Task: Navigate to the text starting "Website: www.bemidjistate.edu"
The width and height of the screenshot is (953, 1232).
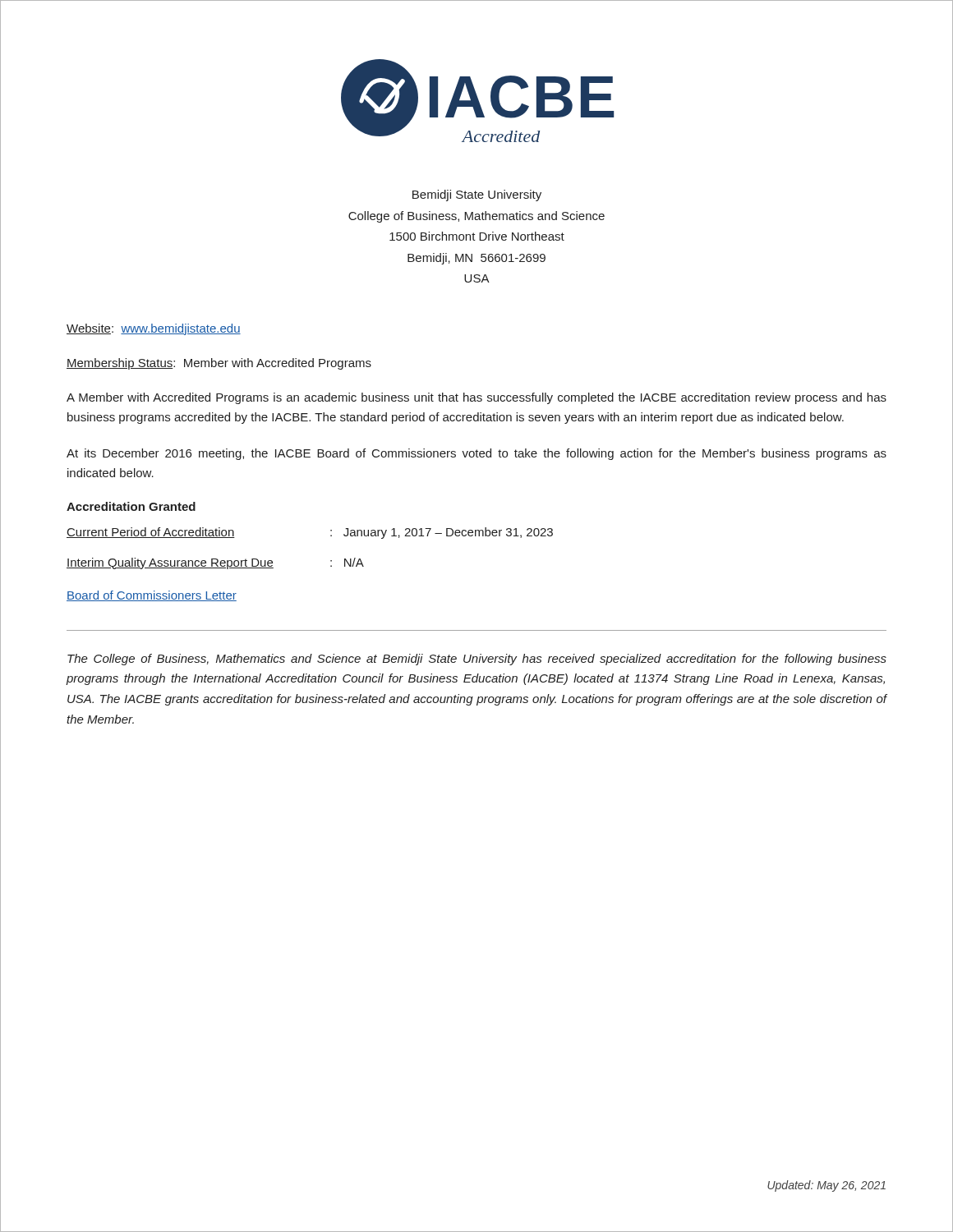Action: coord(153,328)
